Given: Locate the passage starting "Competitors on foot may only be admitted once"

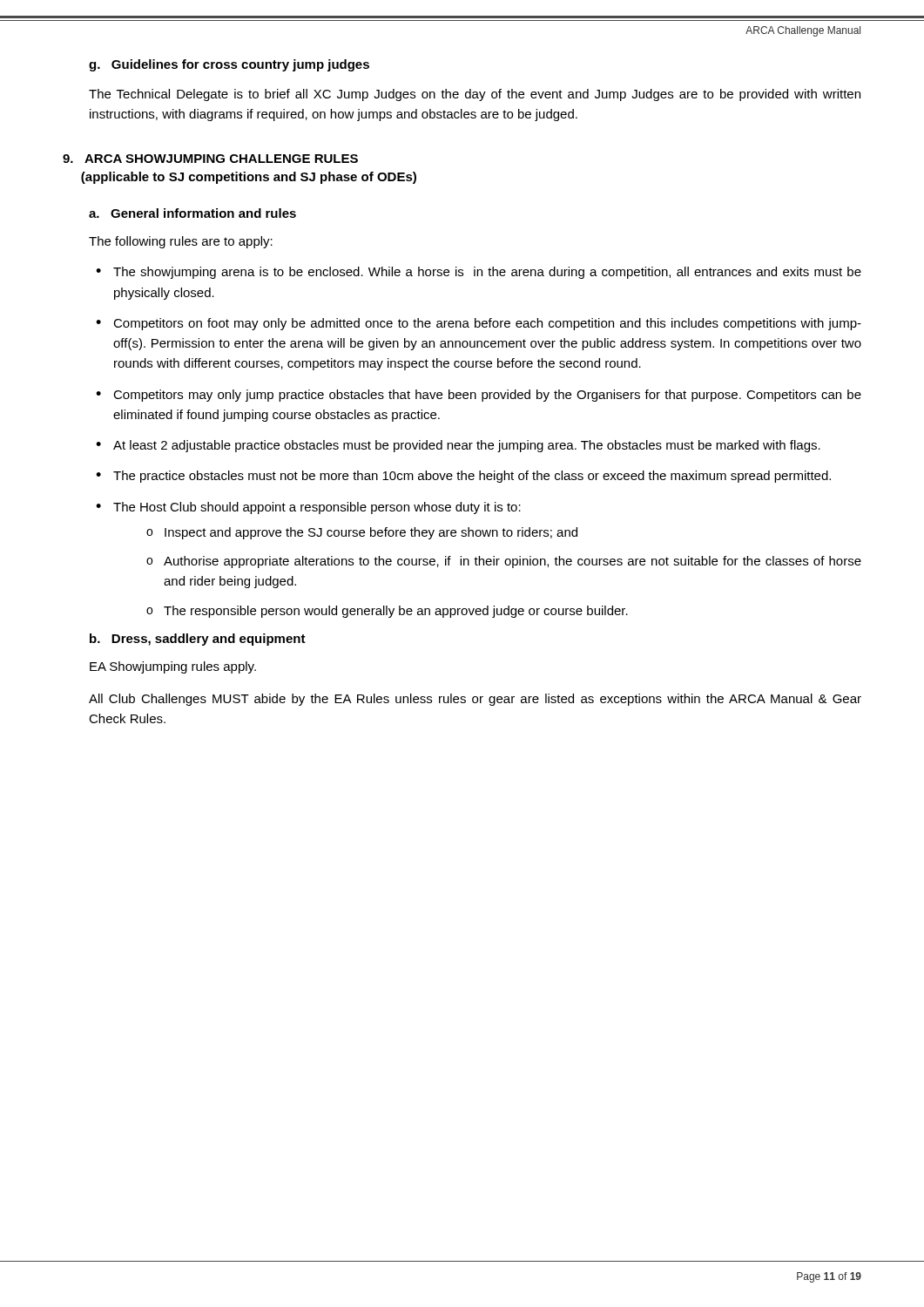Looking at the screenshot, I should click(x=487, y=343).
